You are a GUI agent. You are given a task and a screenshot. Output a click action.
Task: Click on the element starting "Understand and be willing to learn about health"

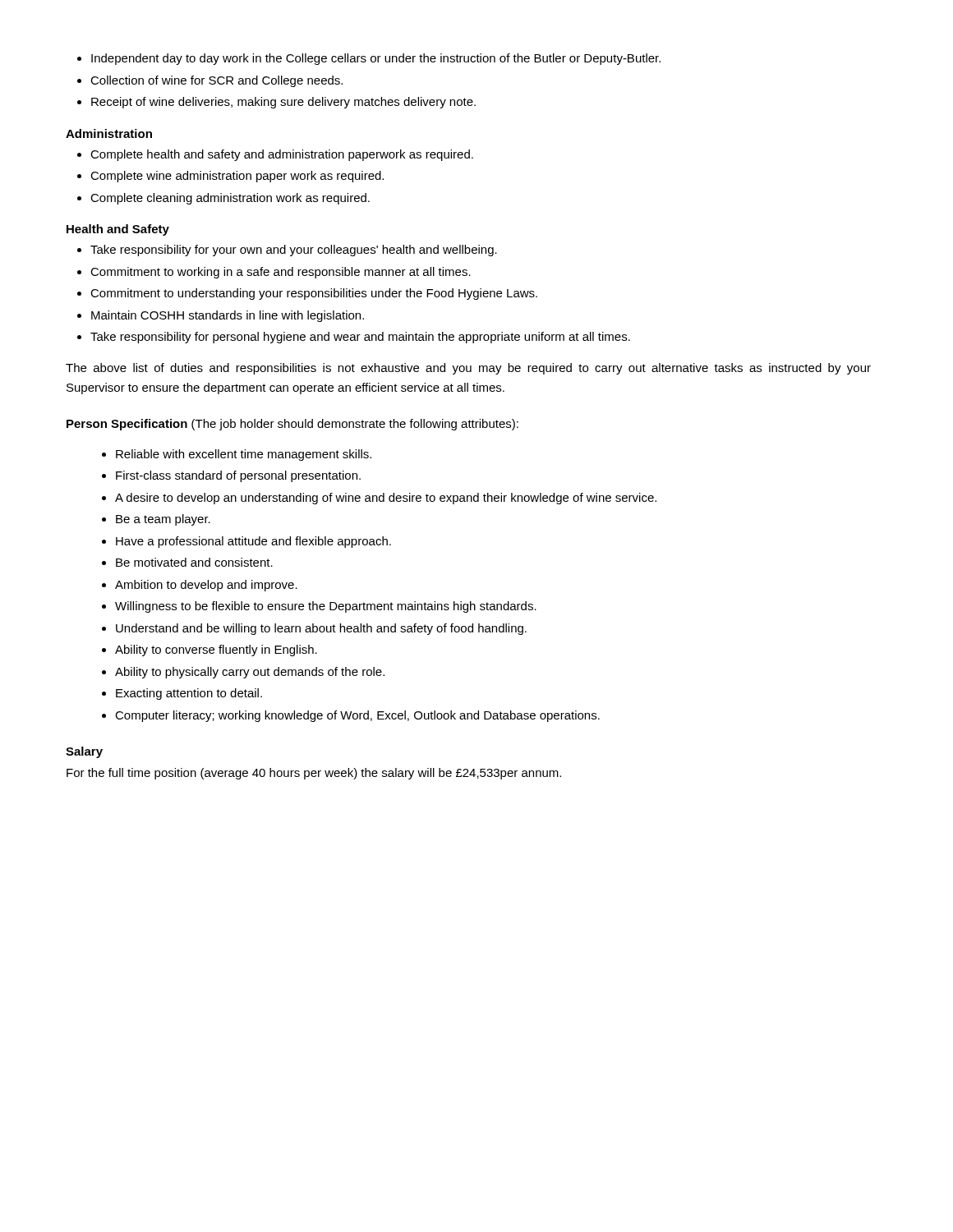[468, 628]
